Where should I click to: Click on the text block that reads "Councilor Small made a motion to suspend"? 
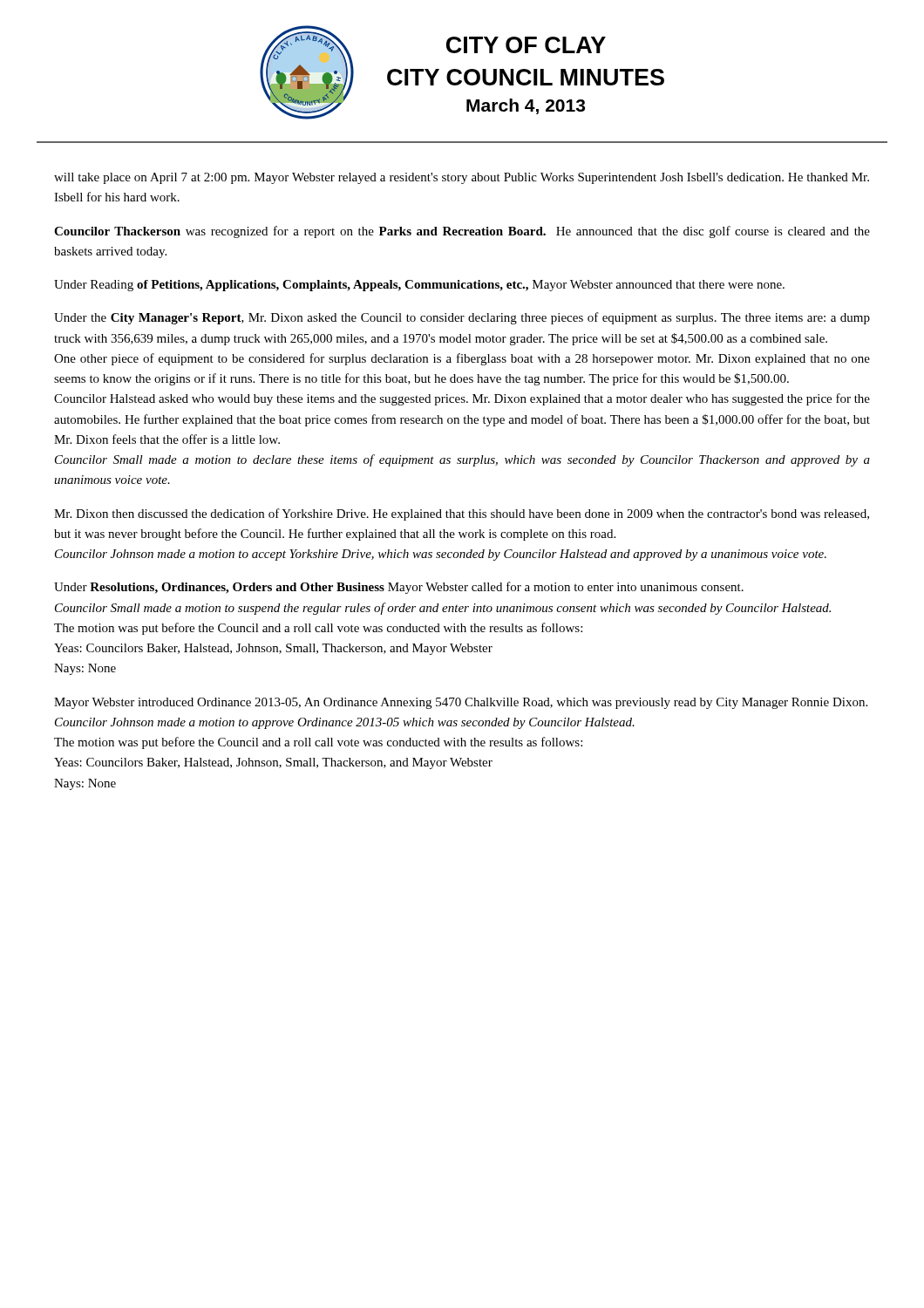(x=443, y=607)
